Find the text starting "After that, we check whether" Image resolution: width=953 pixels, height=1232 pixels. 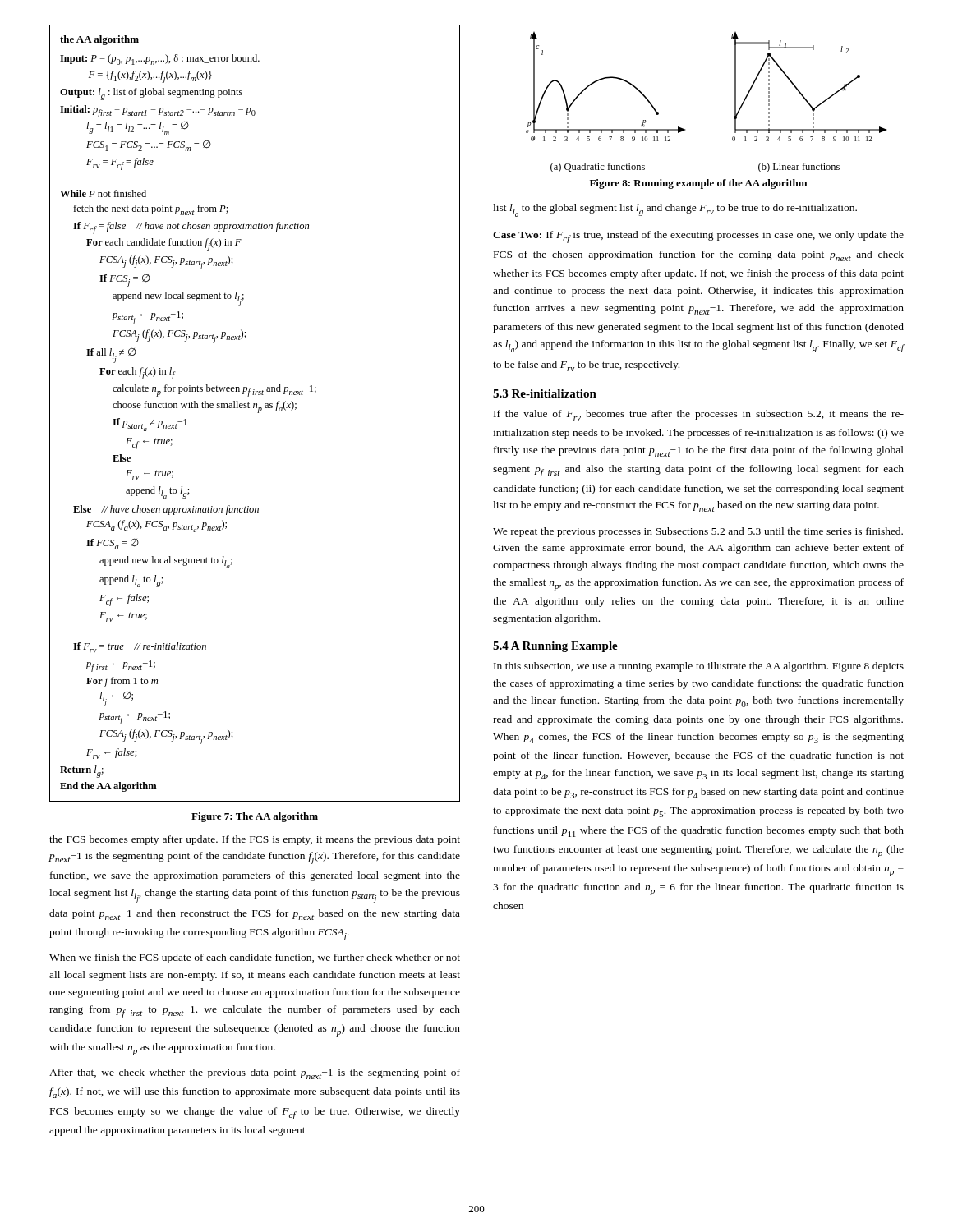[255, 1101]
